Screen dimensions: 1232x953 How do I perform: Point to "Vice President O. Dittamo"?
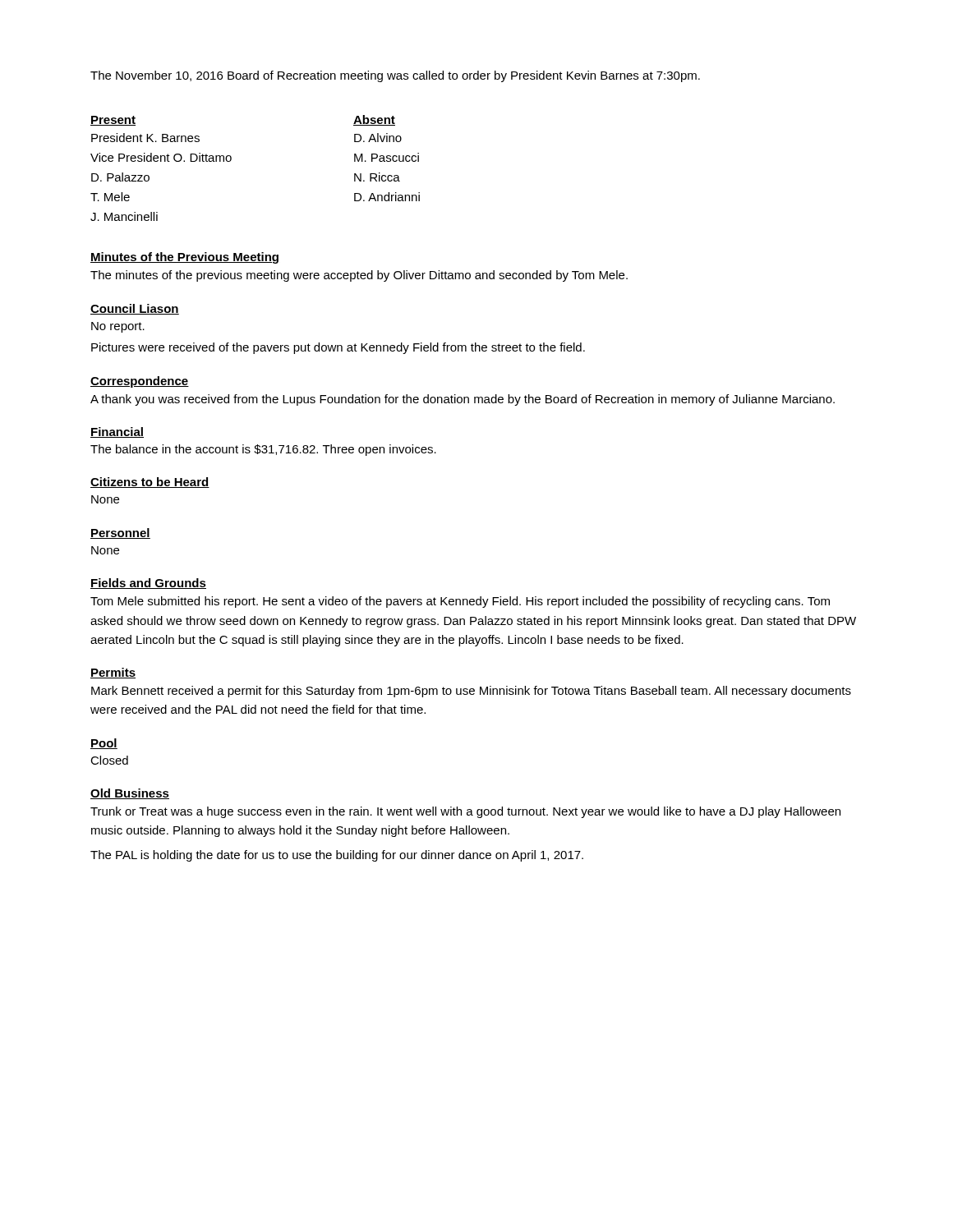pyautogui.click(x=161, y=158)
